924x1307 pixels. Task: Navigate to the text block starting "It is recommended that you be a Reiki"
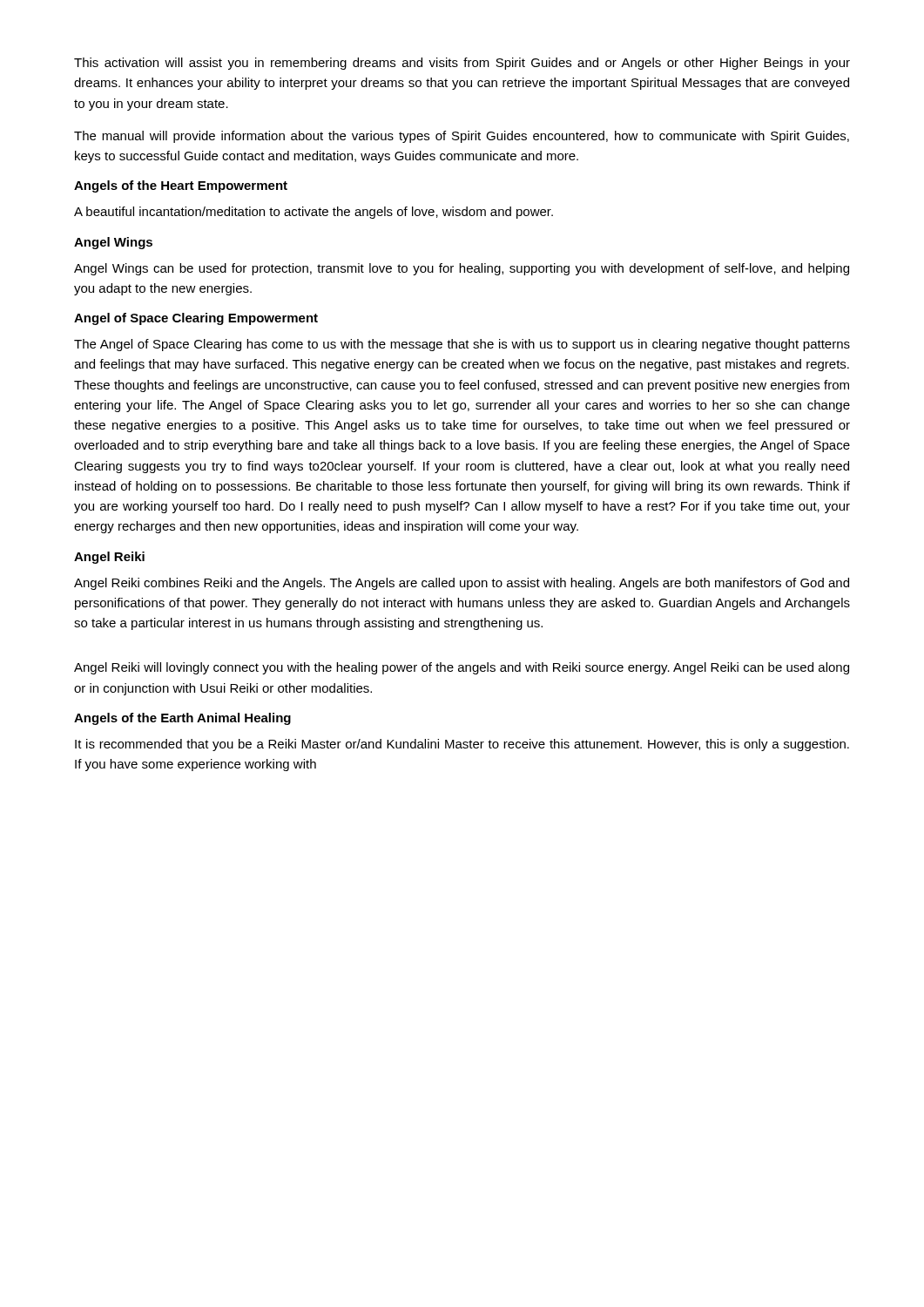(x=462, y=754)
